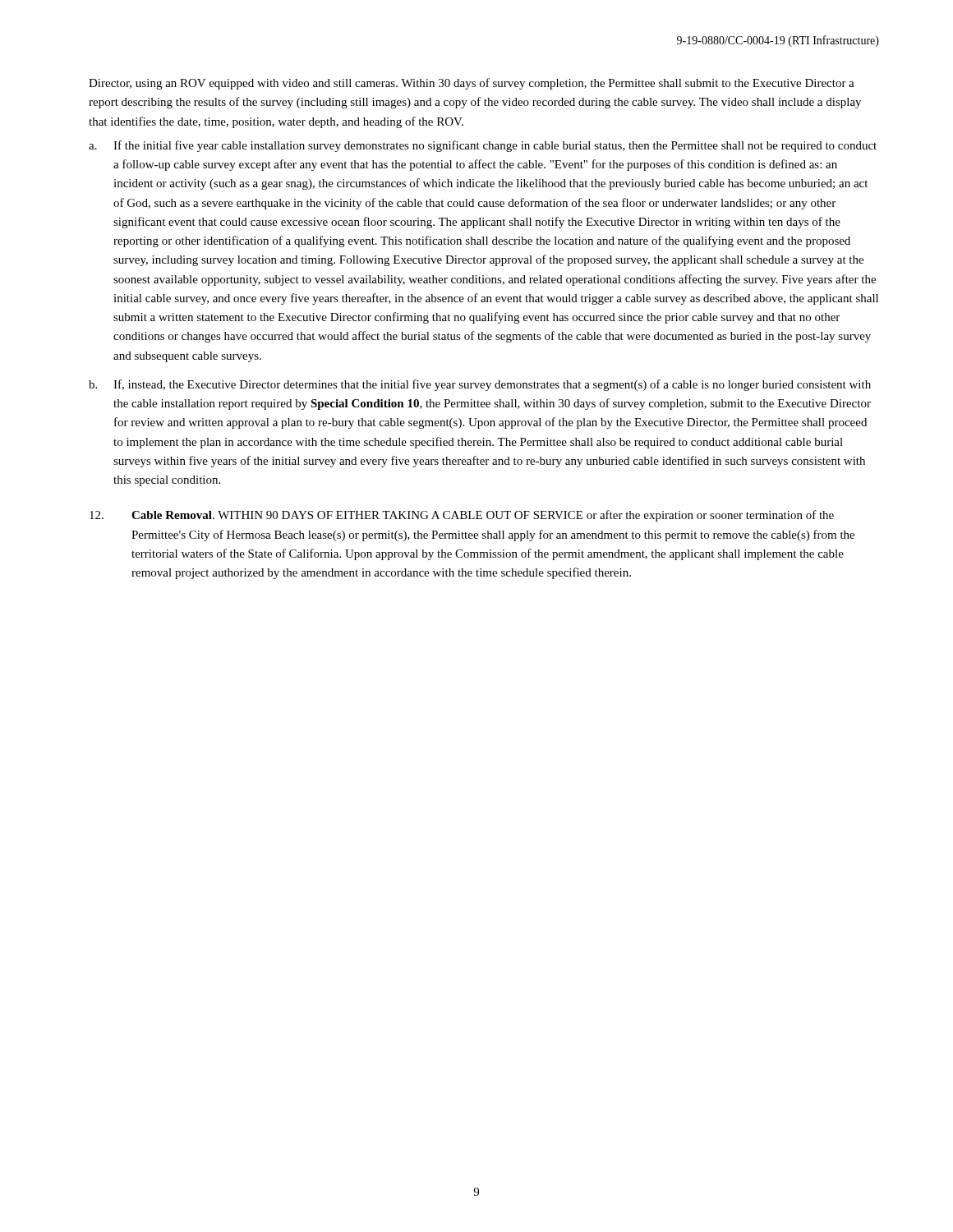Navigate to the text block starting "Director, using an ROV equipped with video and"
The image size is (953, 1232).
[475, 102]
